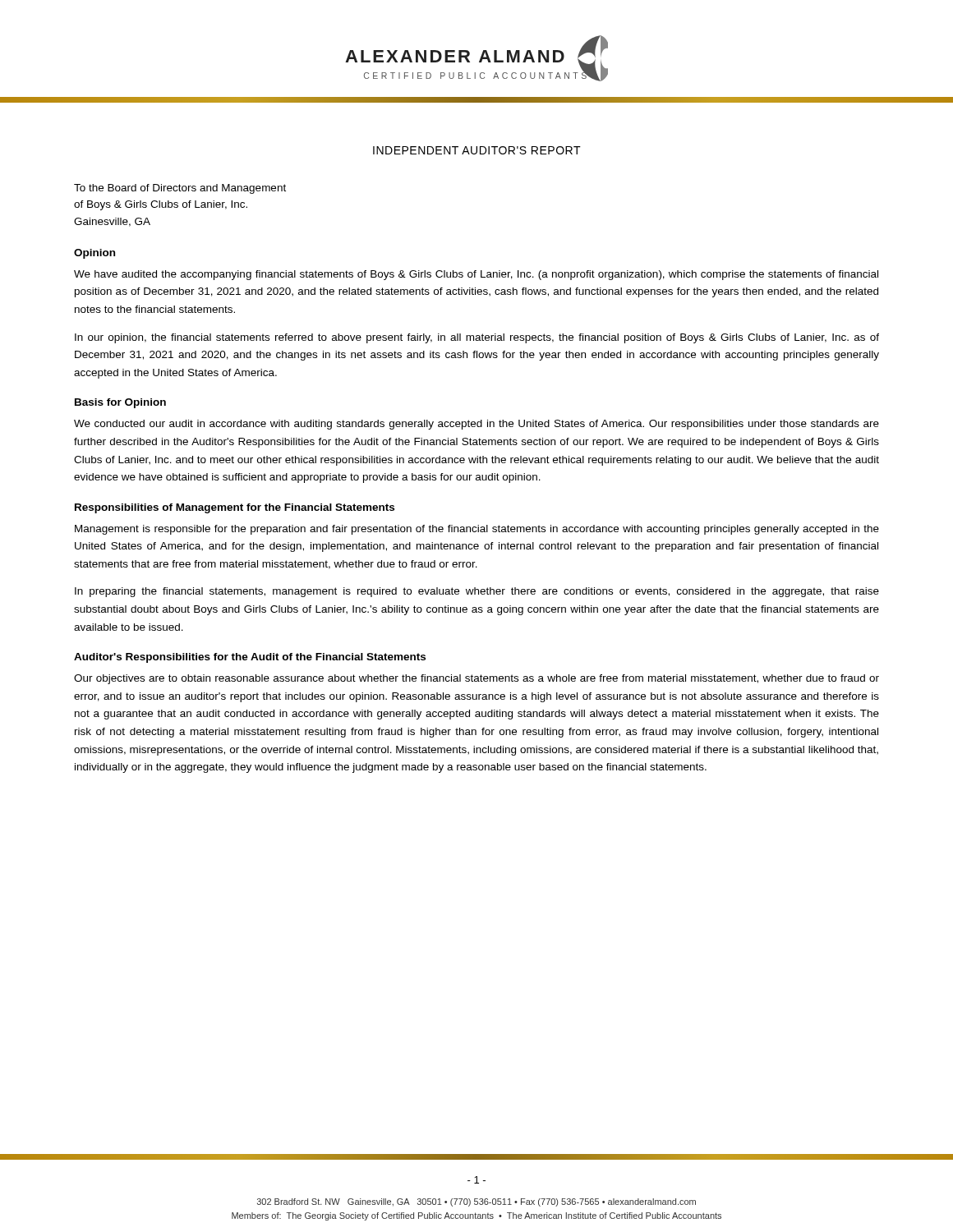Select the text block with the text "In preparing the"
Viewport: 953px width, 1232px height.
click(476, 609)
